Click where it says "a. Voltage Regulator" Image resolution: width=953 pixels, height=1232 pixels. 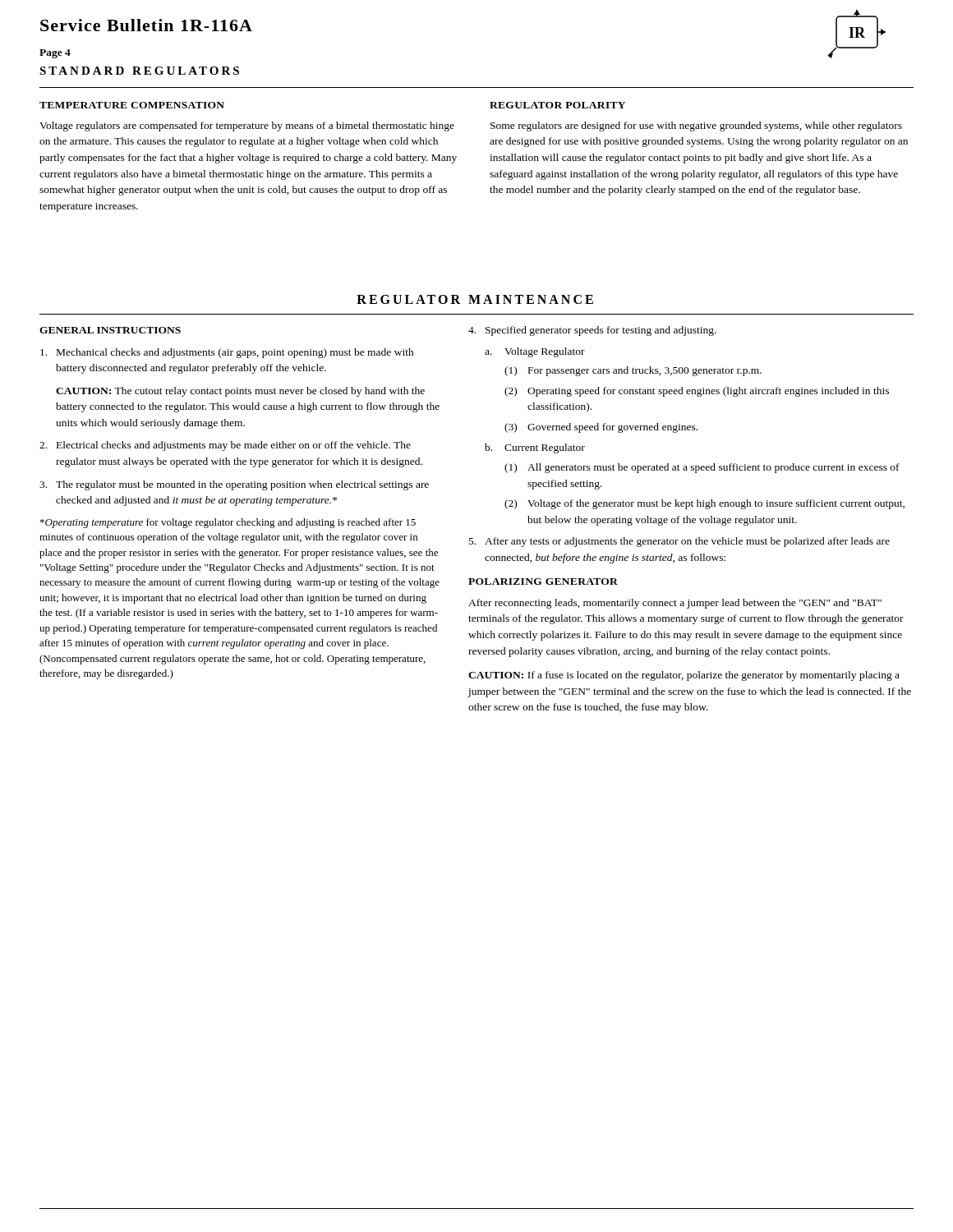pyautogui.click(x=535, y=351)
